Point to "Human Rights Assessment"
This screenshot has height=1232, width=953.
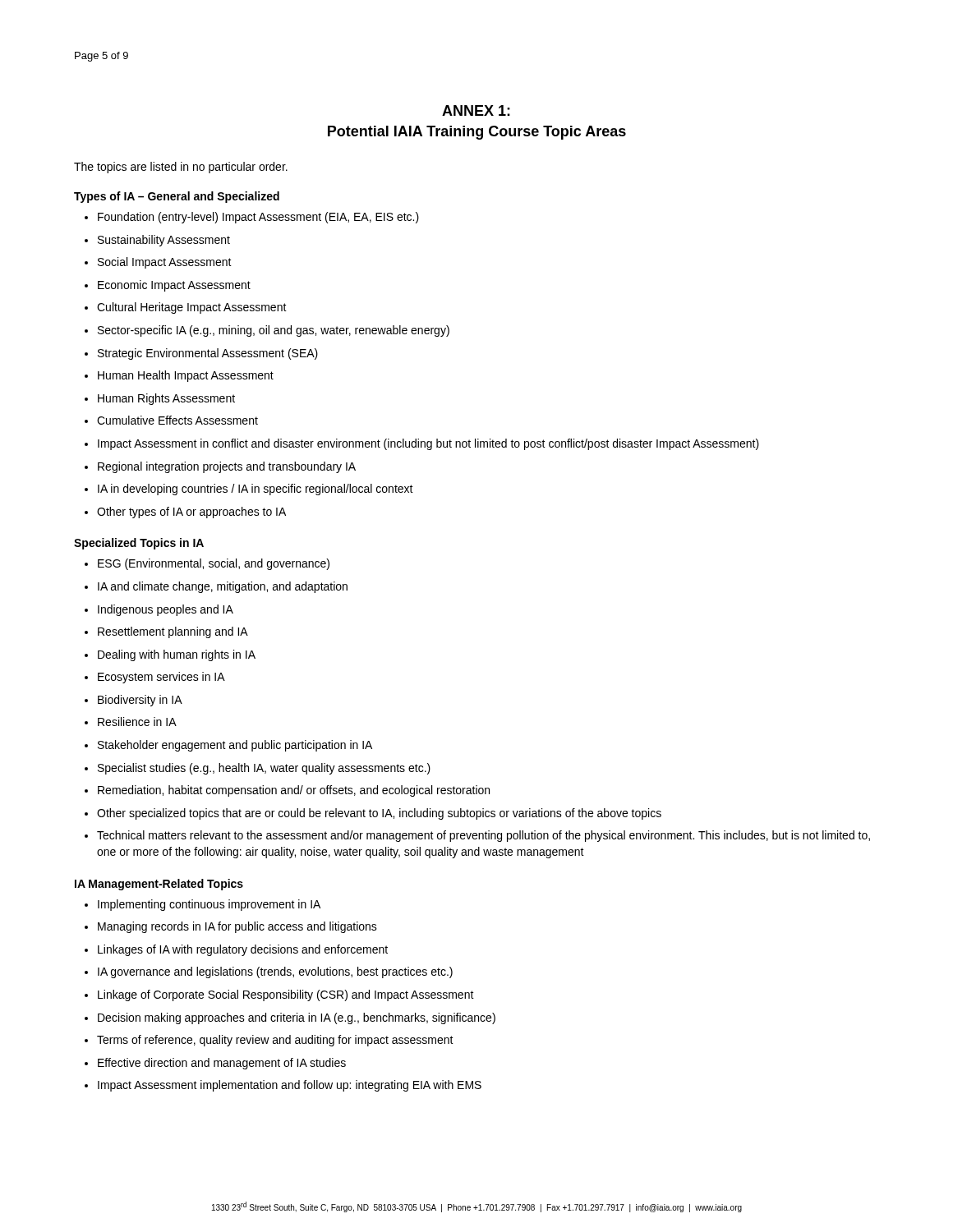(x=160, y=399)
